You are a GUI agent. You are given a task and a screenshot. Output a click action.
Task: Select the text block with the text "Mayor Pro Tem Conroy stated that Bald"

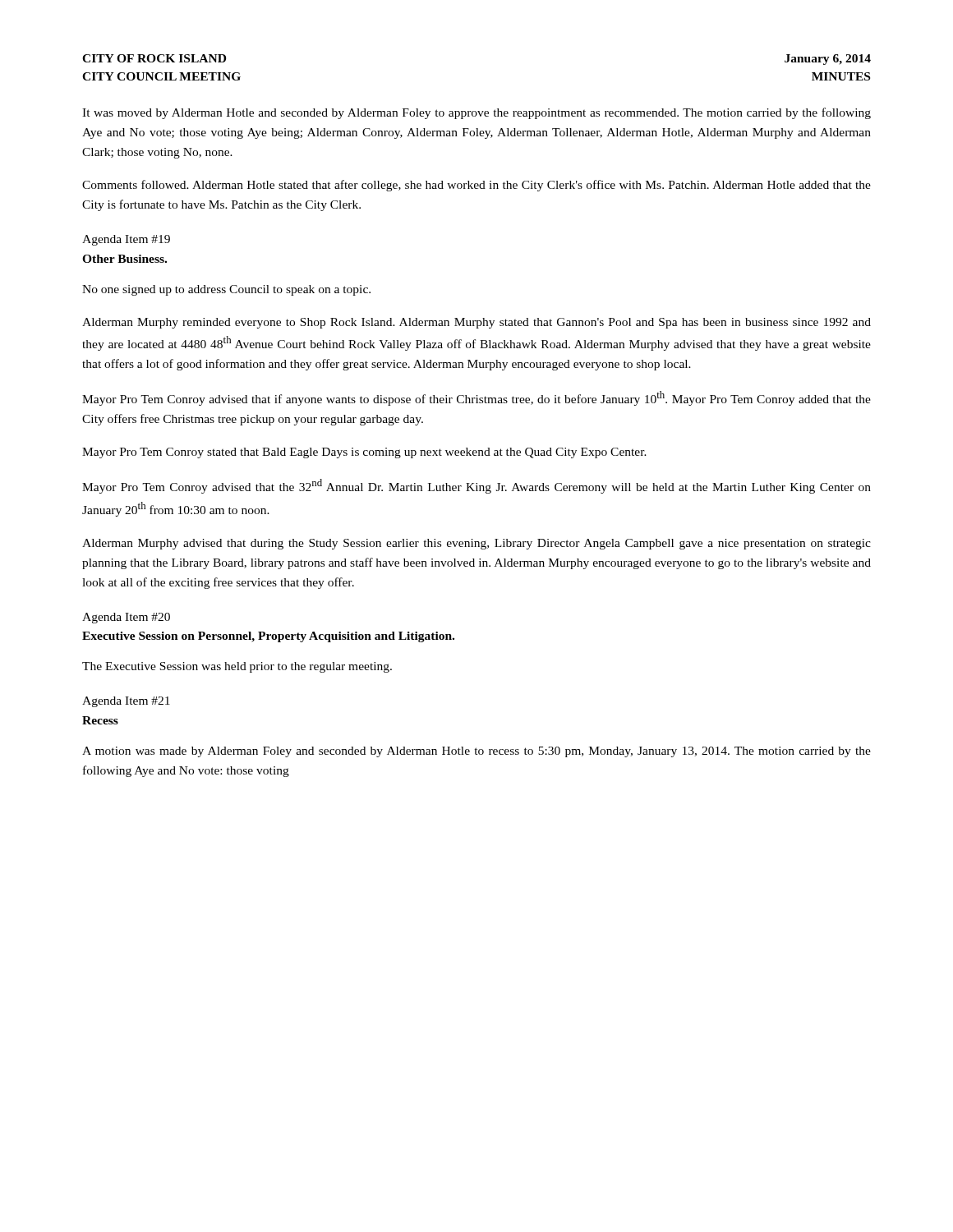click(x=365, y=452)
